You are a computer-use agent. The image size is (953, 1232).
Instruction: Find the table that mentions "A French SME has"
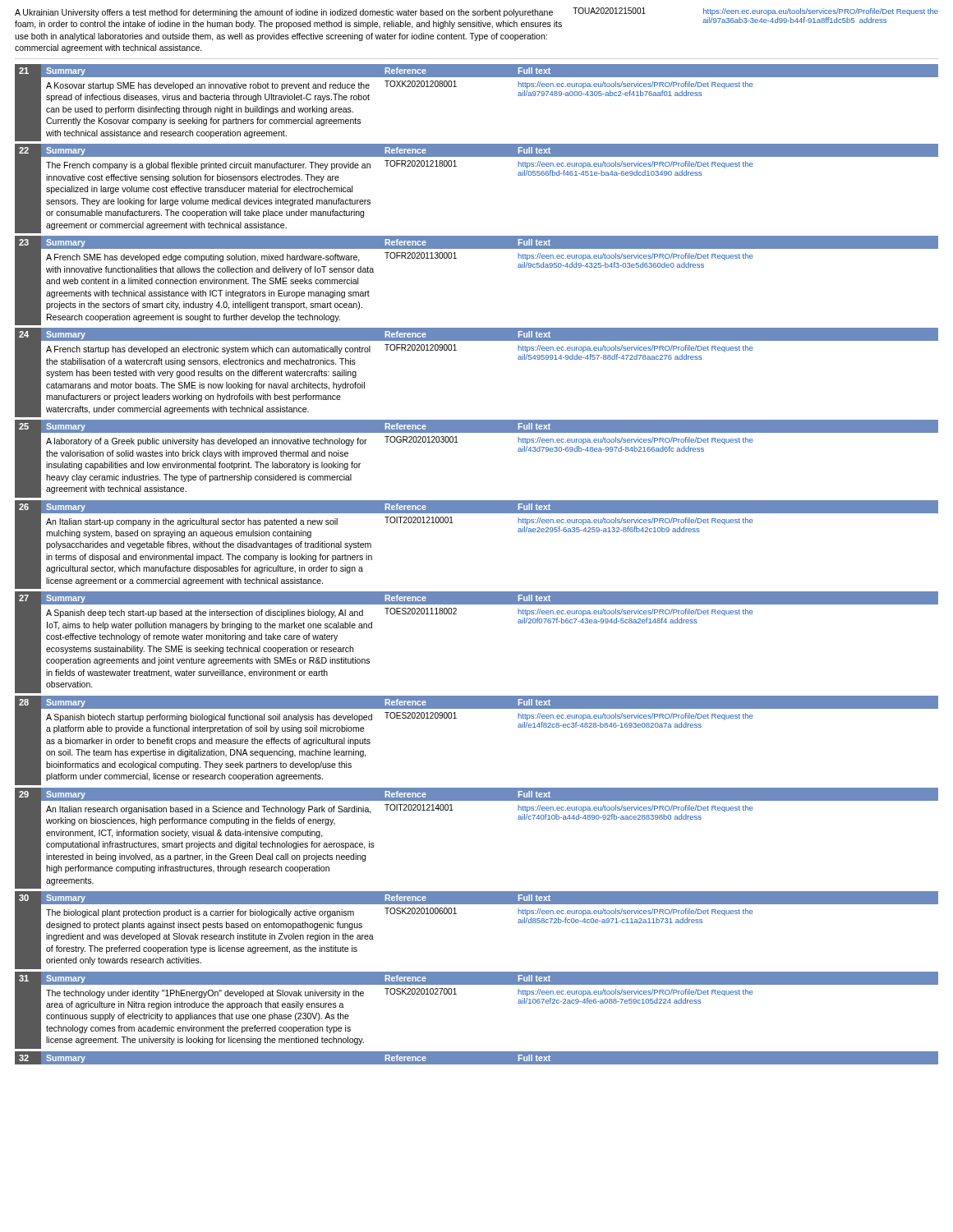coord(476,281)
